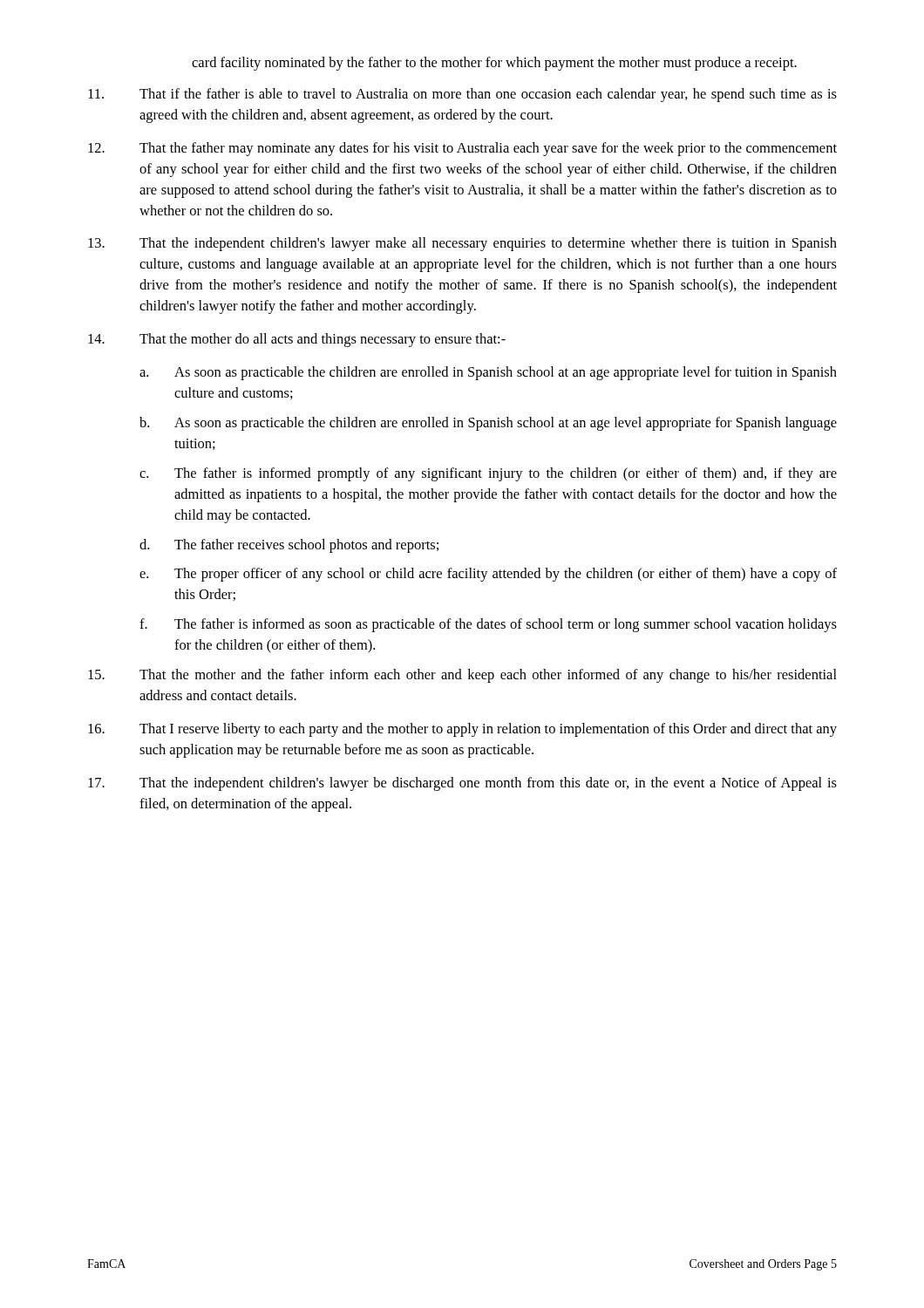Locate the list item containing "11. That if"
This screenshot has height=1308, width=924.
click(462, 104)
